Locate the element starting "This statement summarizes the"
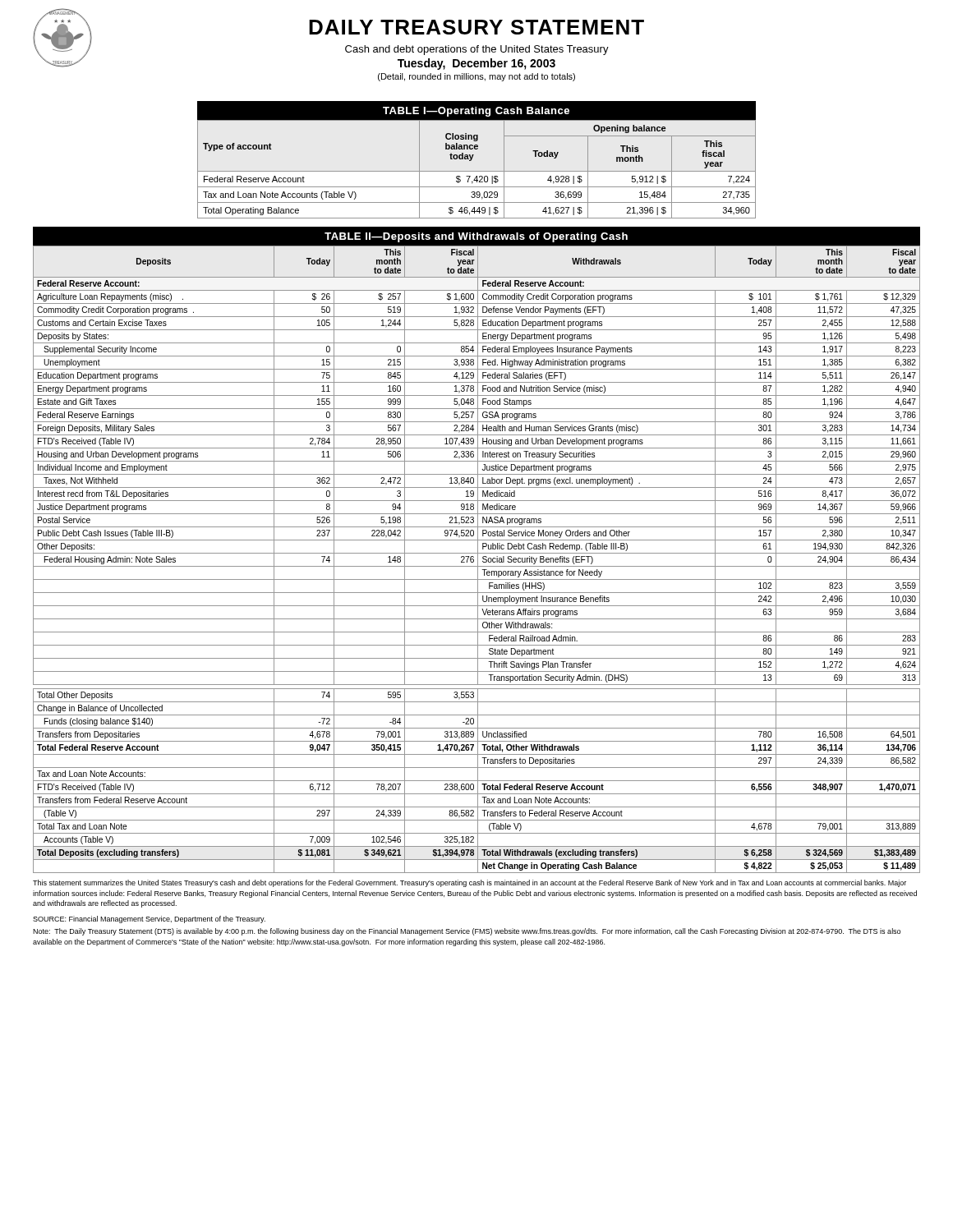 tap(475, 893)
